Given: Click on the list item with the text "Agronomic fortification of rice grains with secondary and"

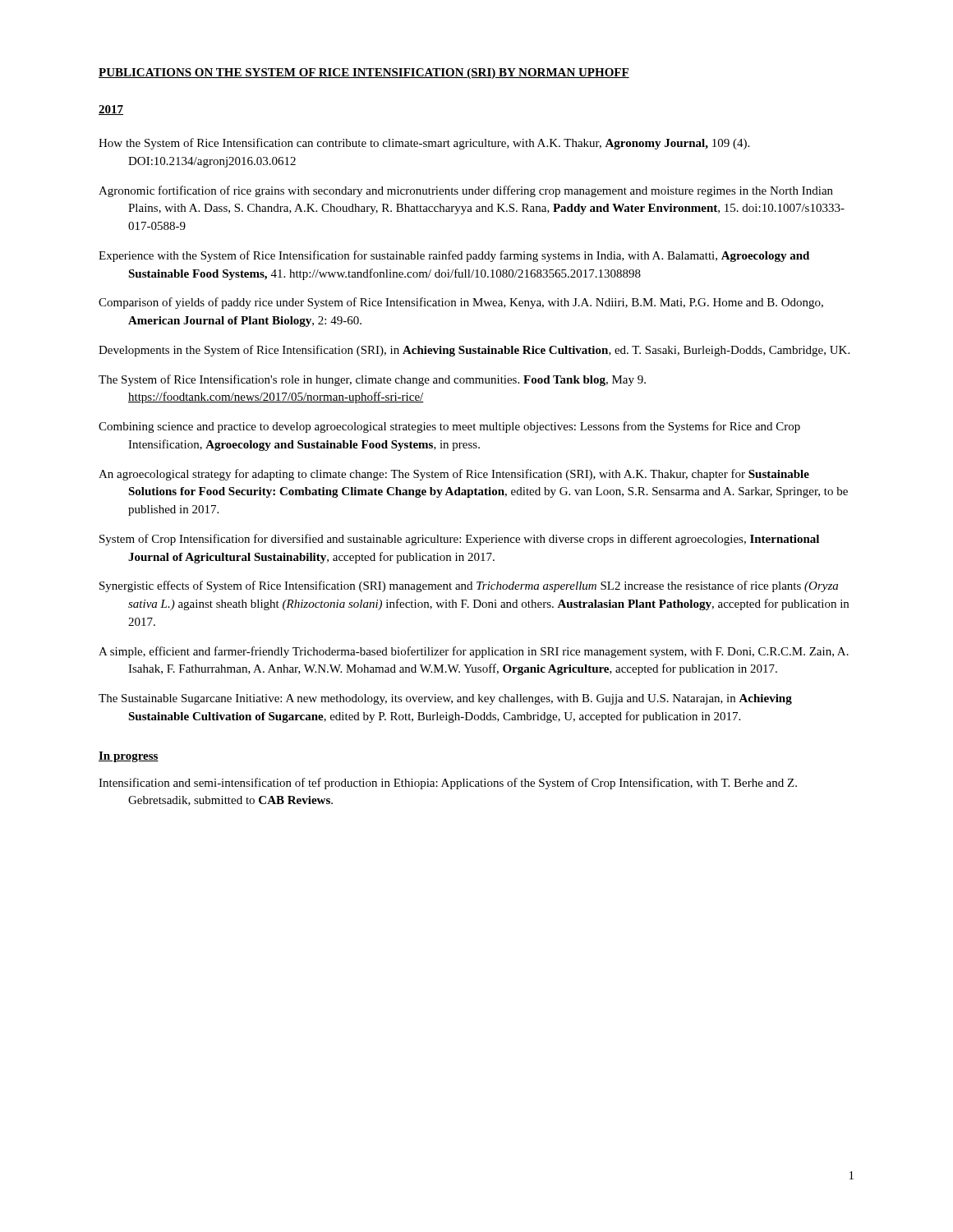Looking at the screenshot, I should [x=472, y=208].
